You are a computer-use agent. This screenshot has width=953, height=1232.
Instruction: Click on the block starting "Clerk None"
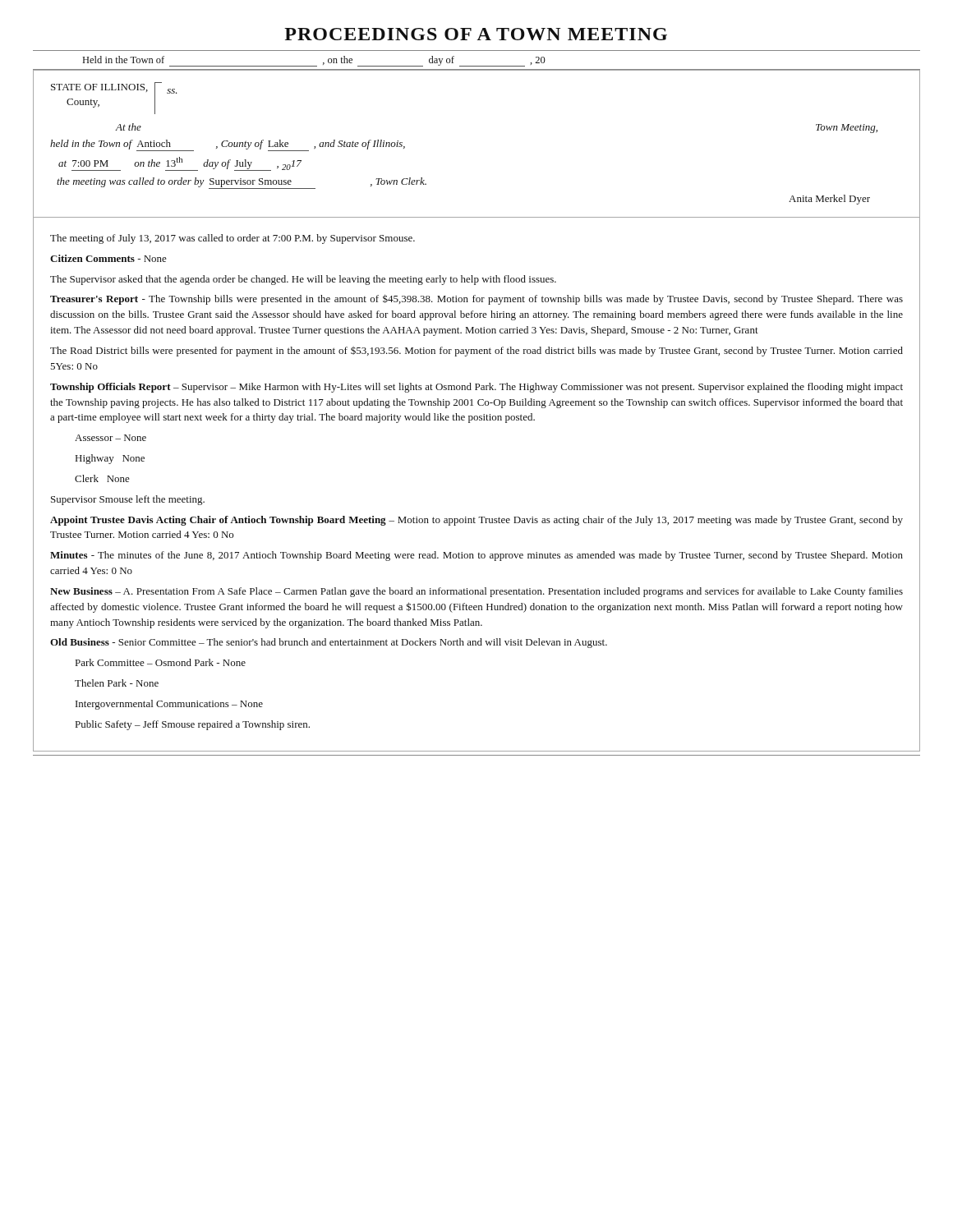click(x=102, y=478)
